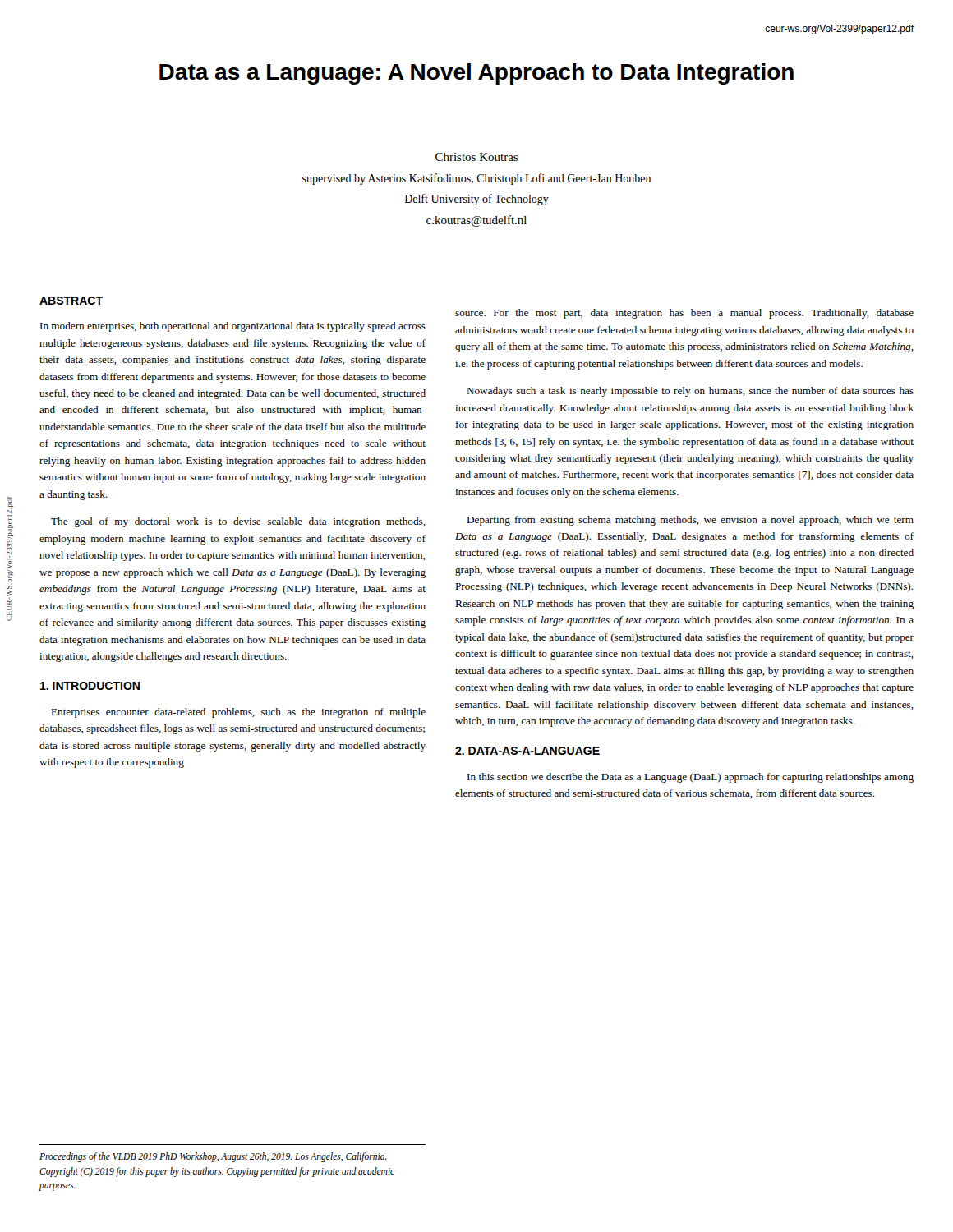Locate the title
The height and width of the screenshot is (1232, 953).
476,72
